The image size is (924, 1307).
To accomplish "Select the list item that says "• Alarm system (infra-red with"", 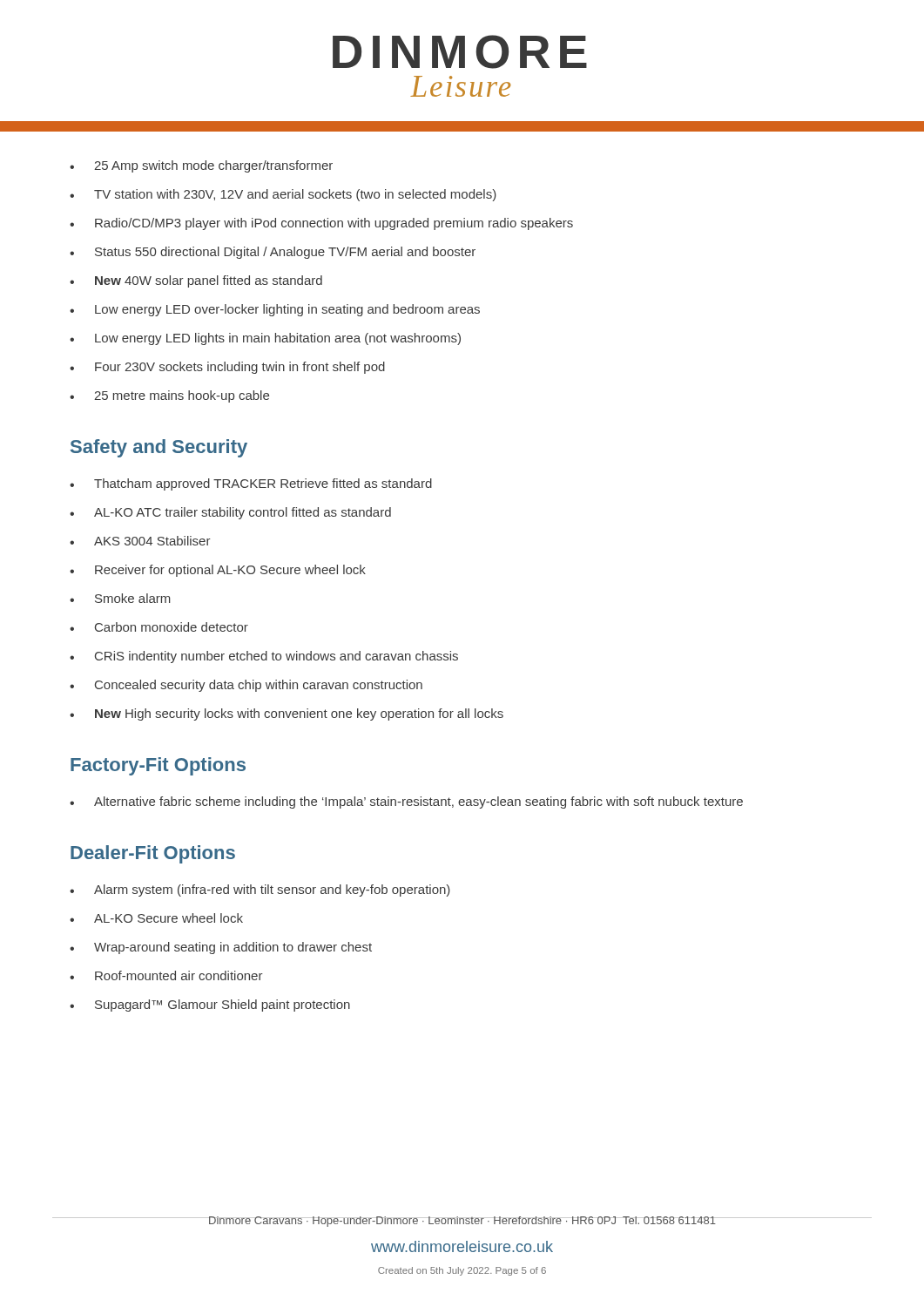I will pyautogui.click(x=260, y=891).
